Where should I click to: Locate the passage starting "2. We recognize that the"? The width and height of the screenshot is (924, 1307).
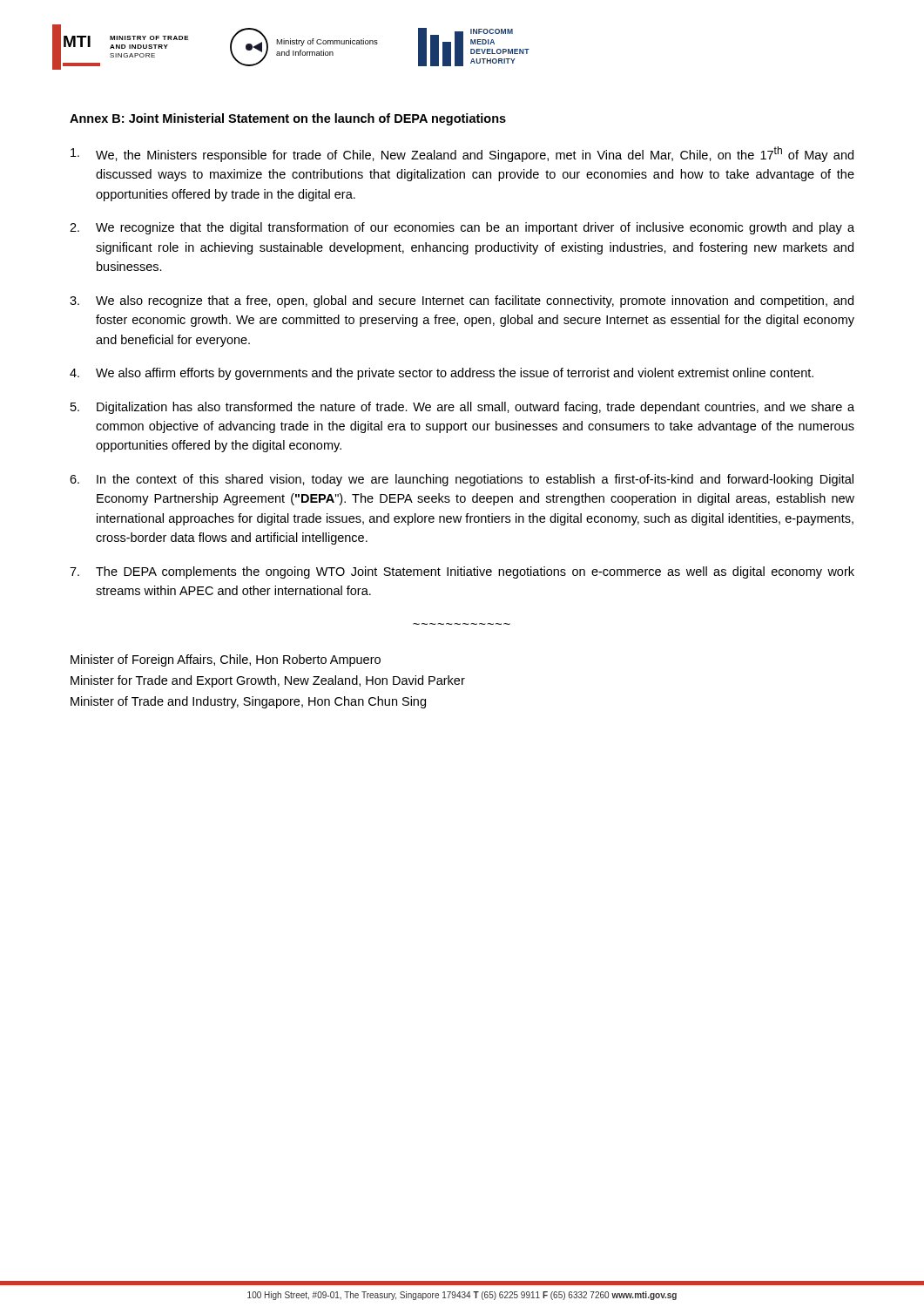pyautogui.click(x=462, y=247)
